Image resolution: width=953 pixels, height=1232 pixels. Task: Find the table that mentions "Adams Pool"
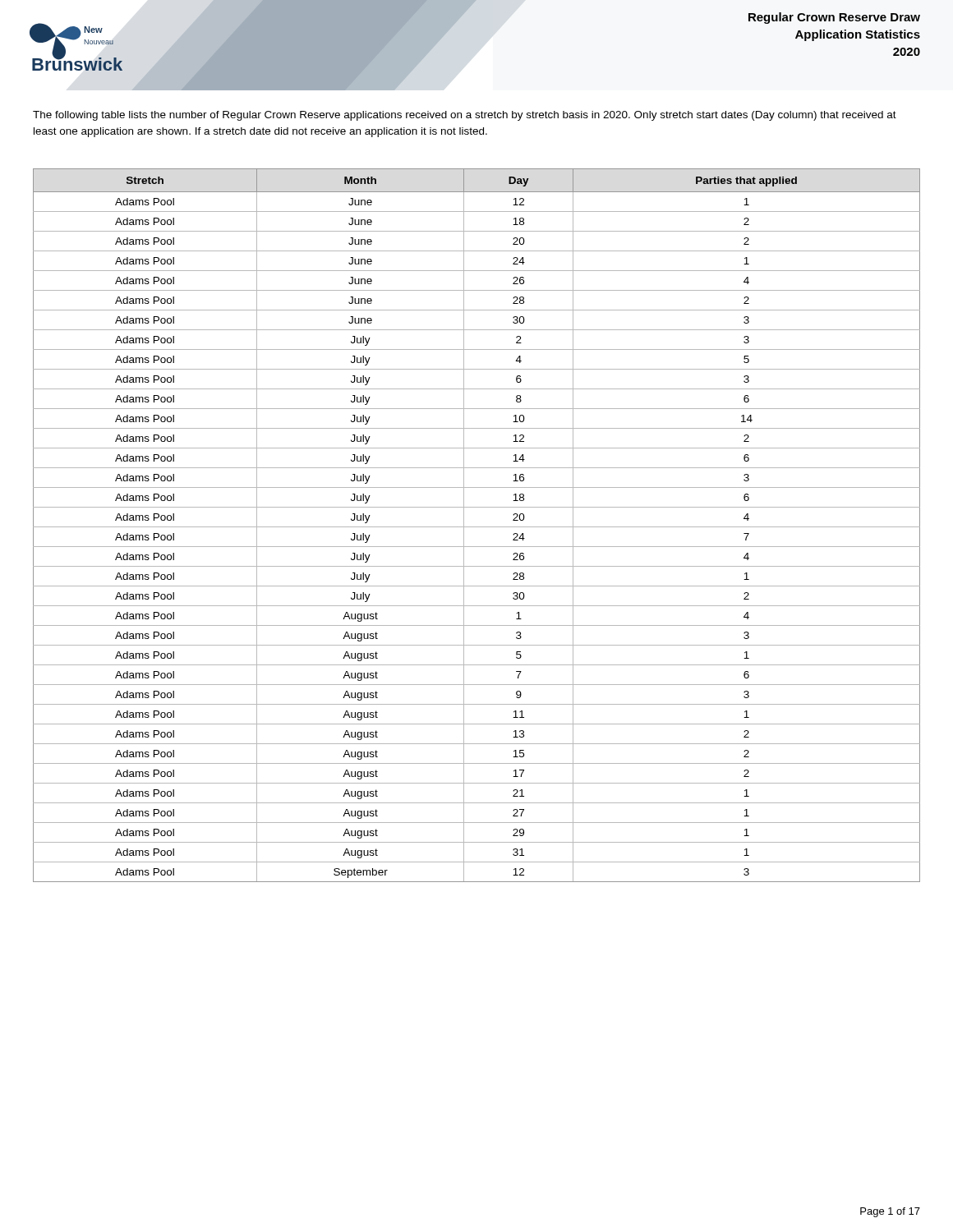(476, 525)
